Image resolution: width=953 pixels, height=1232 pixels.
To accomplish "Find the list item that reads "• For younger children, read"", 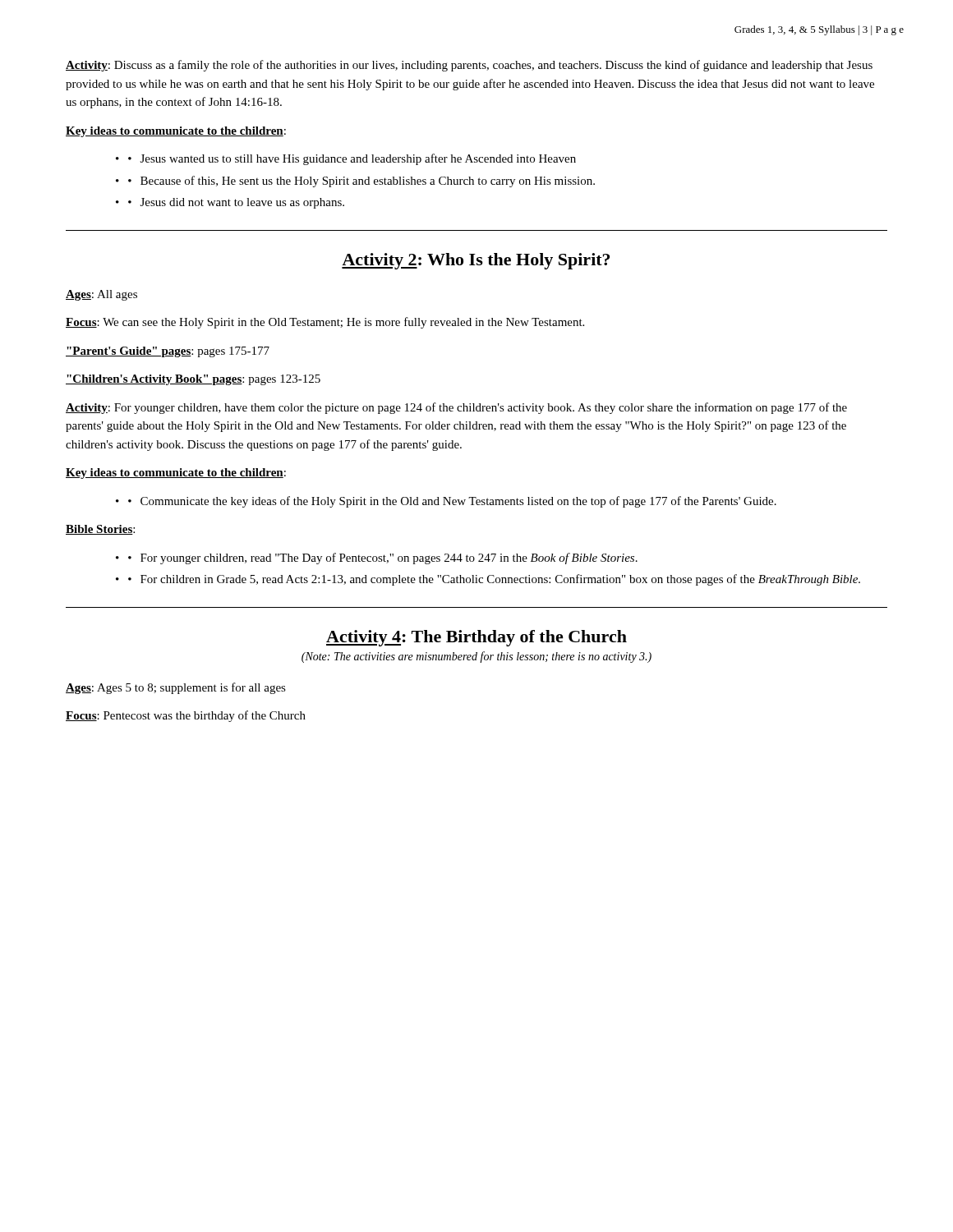I will (383, 557).
